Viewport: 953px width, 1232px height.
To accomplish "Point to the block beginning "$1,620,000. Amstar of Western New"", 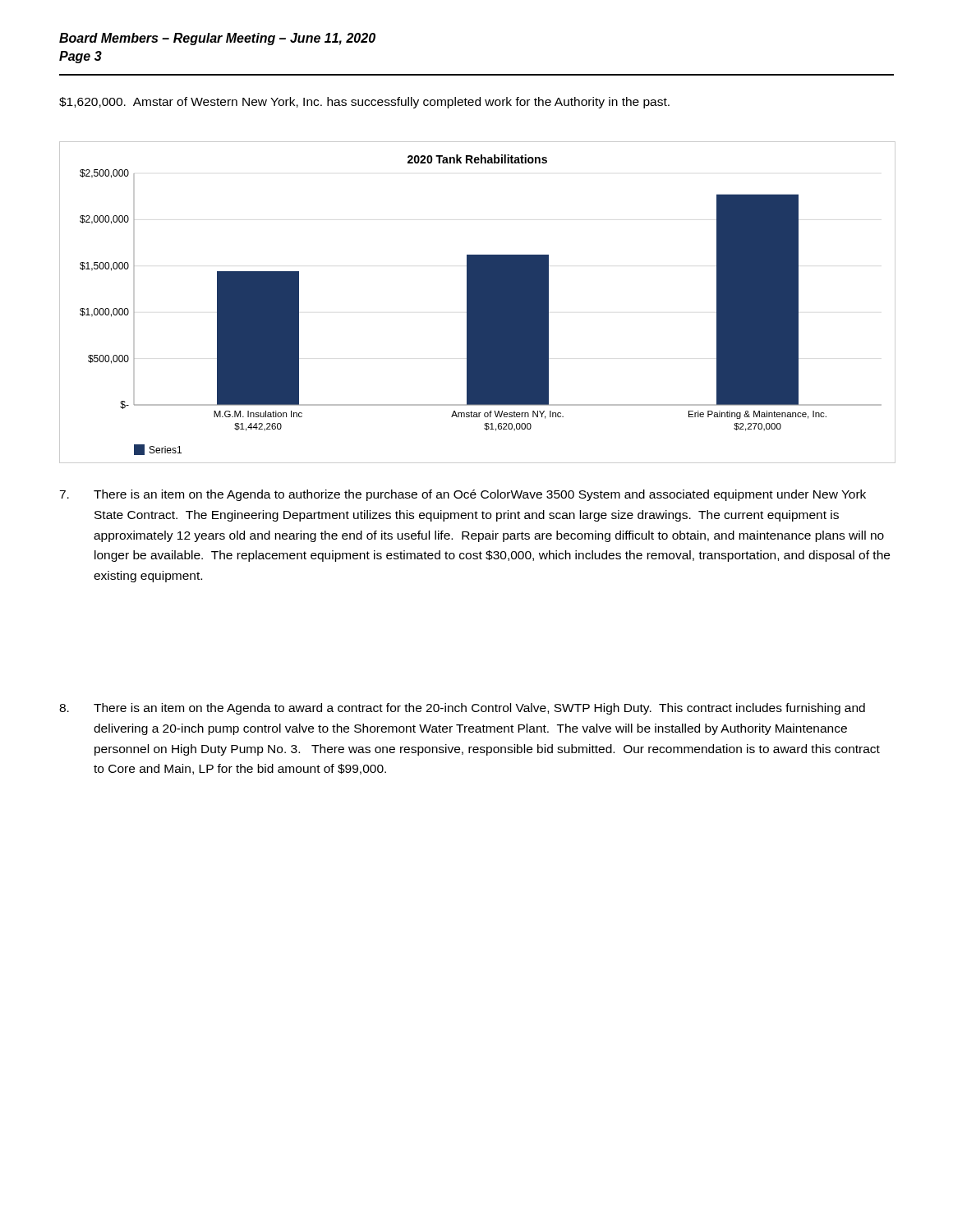I will (x=365, y=101).
